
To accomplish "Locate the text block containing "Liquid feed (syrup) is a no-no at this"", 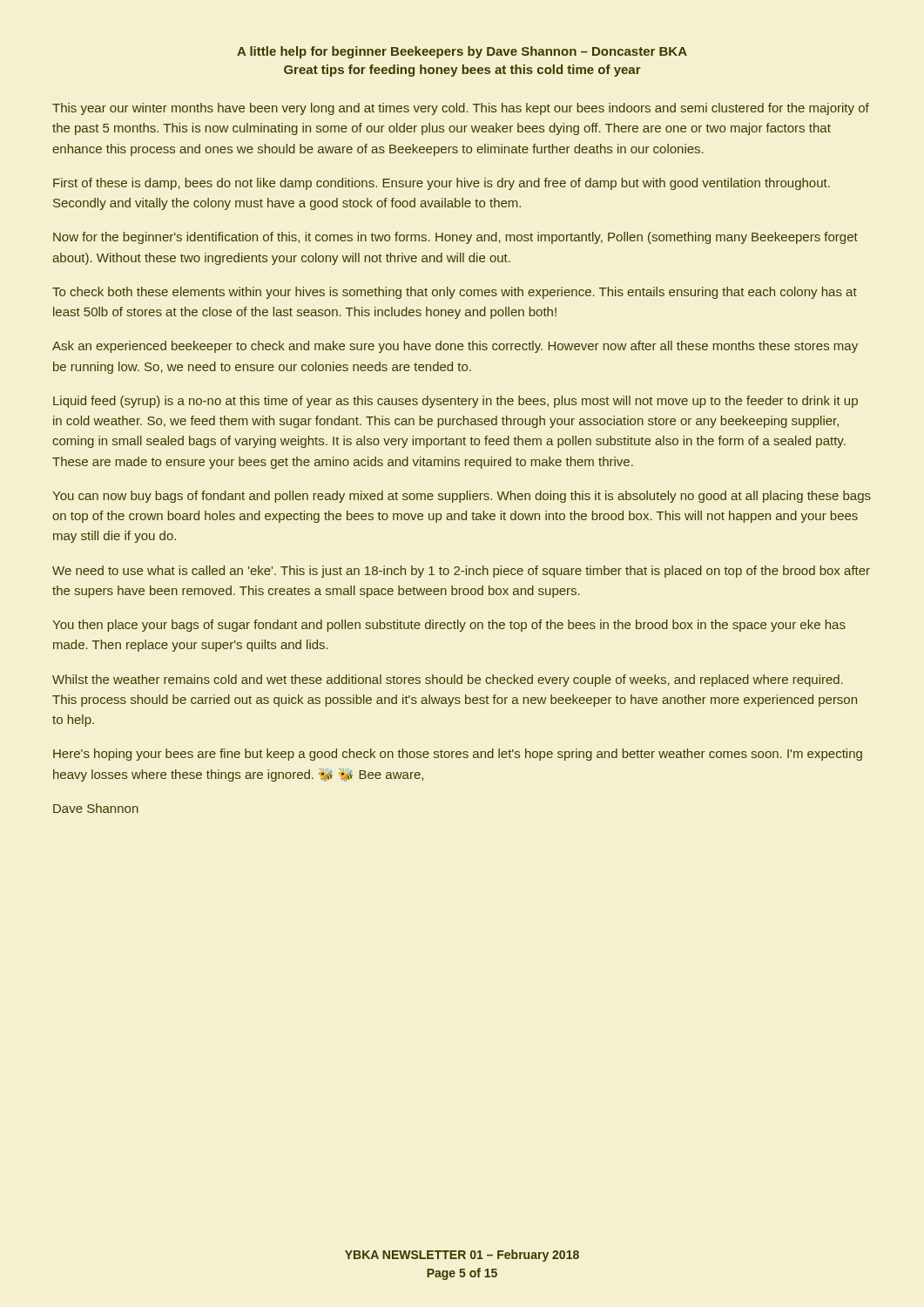I will [455, 431].
